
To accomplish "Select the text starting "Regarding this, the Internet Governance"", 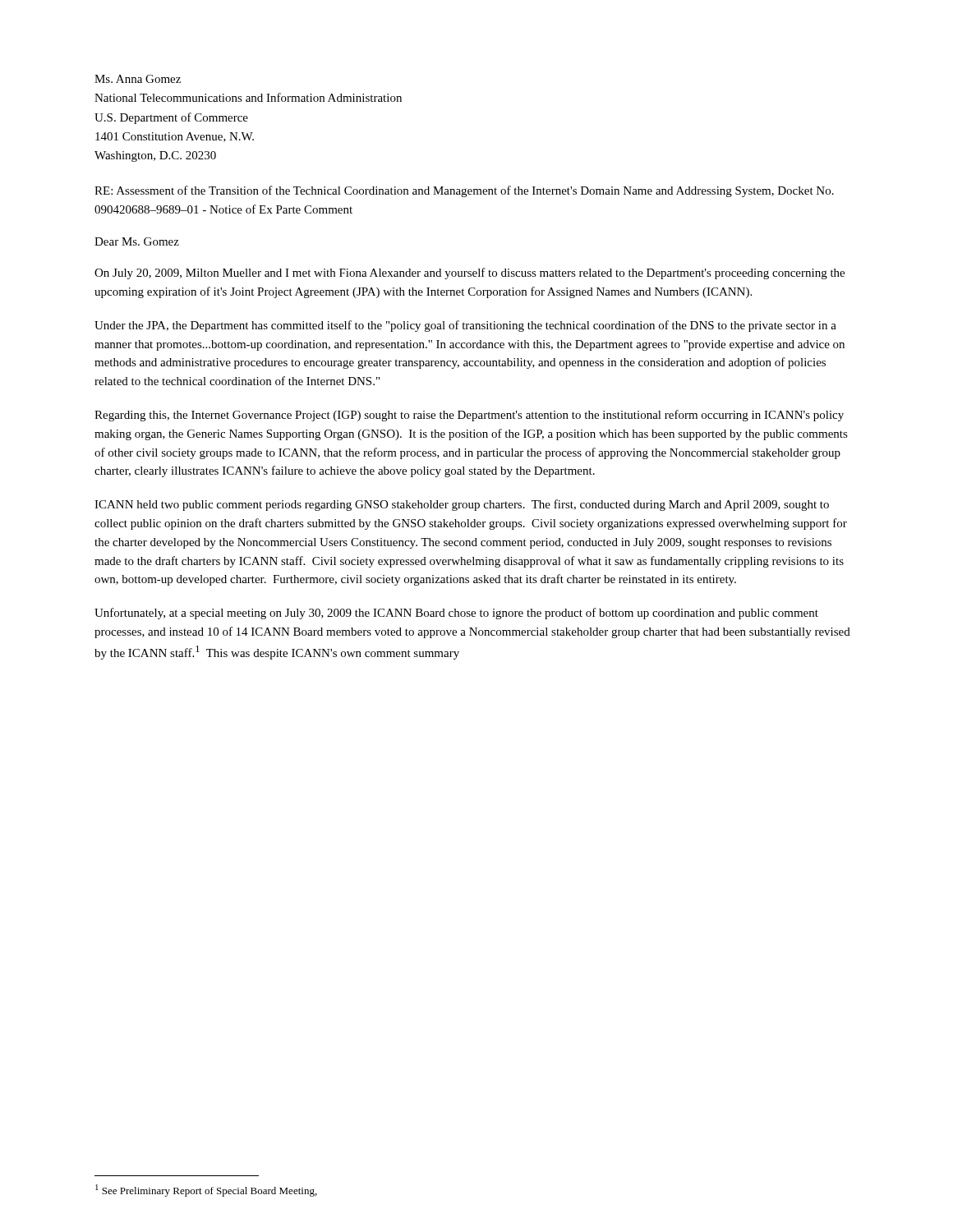I will click(x=471, y=443).
